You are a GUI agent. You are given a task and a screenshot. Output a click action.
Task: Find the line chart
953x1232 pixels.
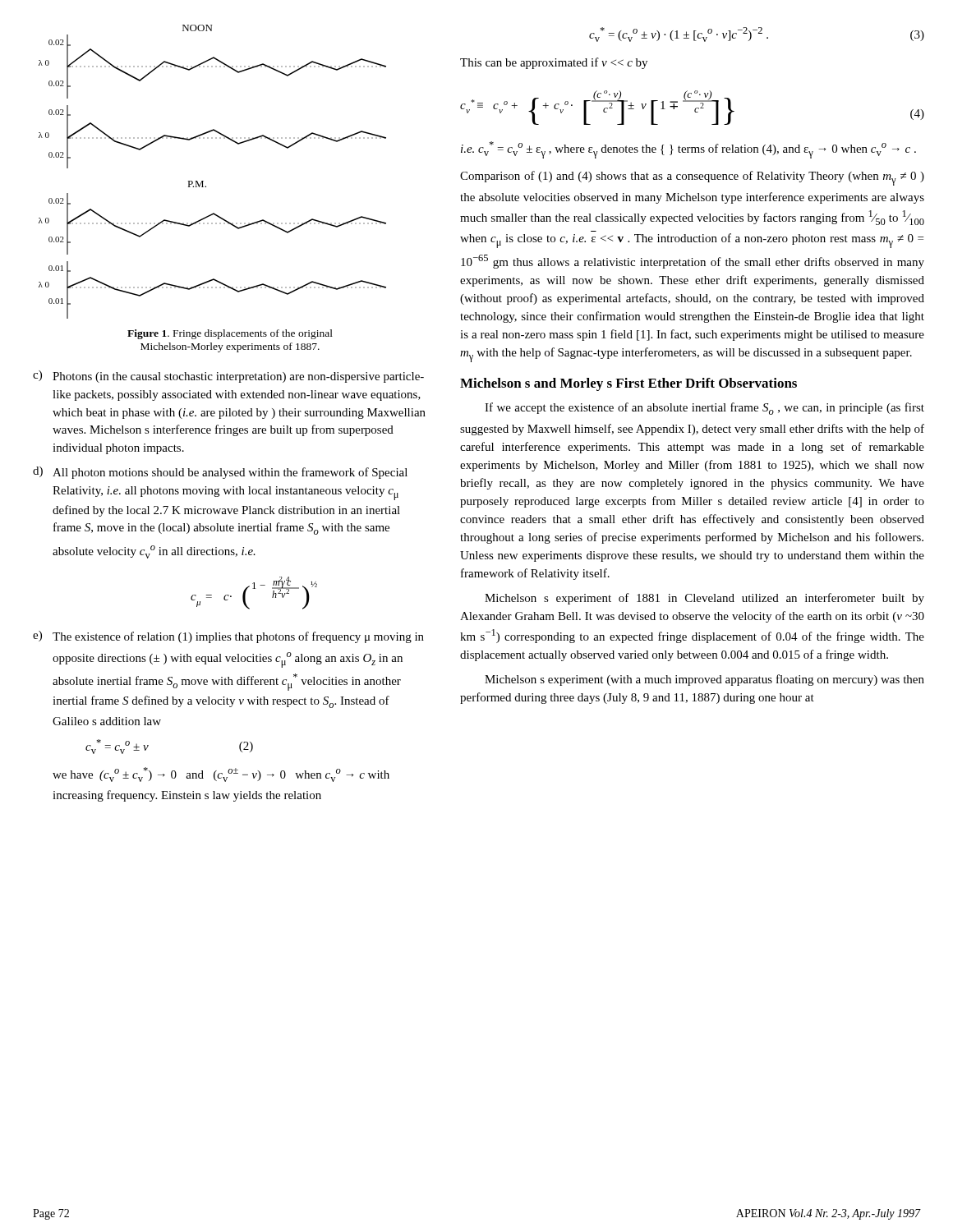click(x=230, y=170)
